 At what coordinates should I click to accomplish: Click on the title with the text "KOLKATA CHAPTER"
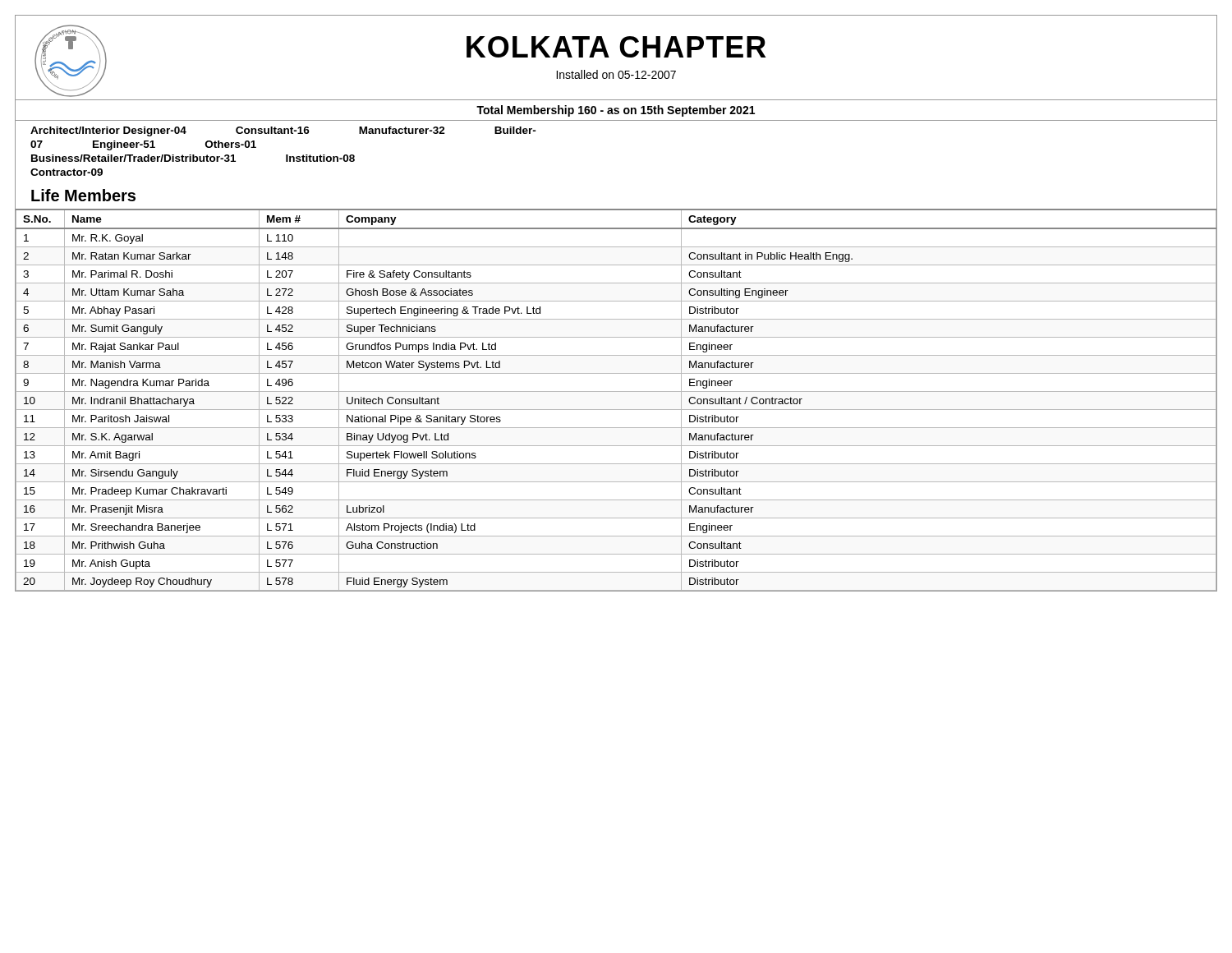616,47
